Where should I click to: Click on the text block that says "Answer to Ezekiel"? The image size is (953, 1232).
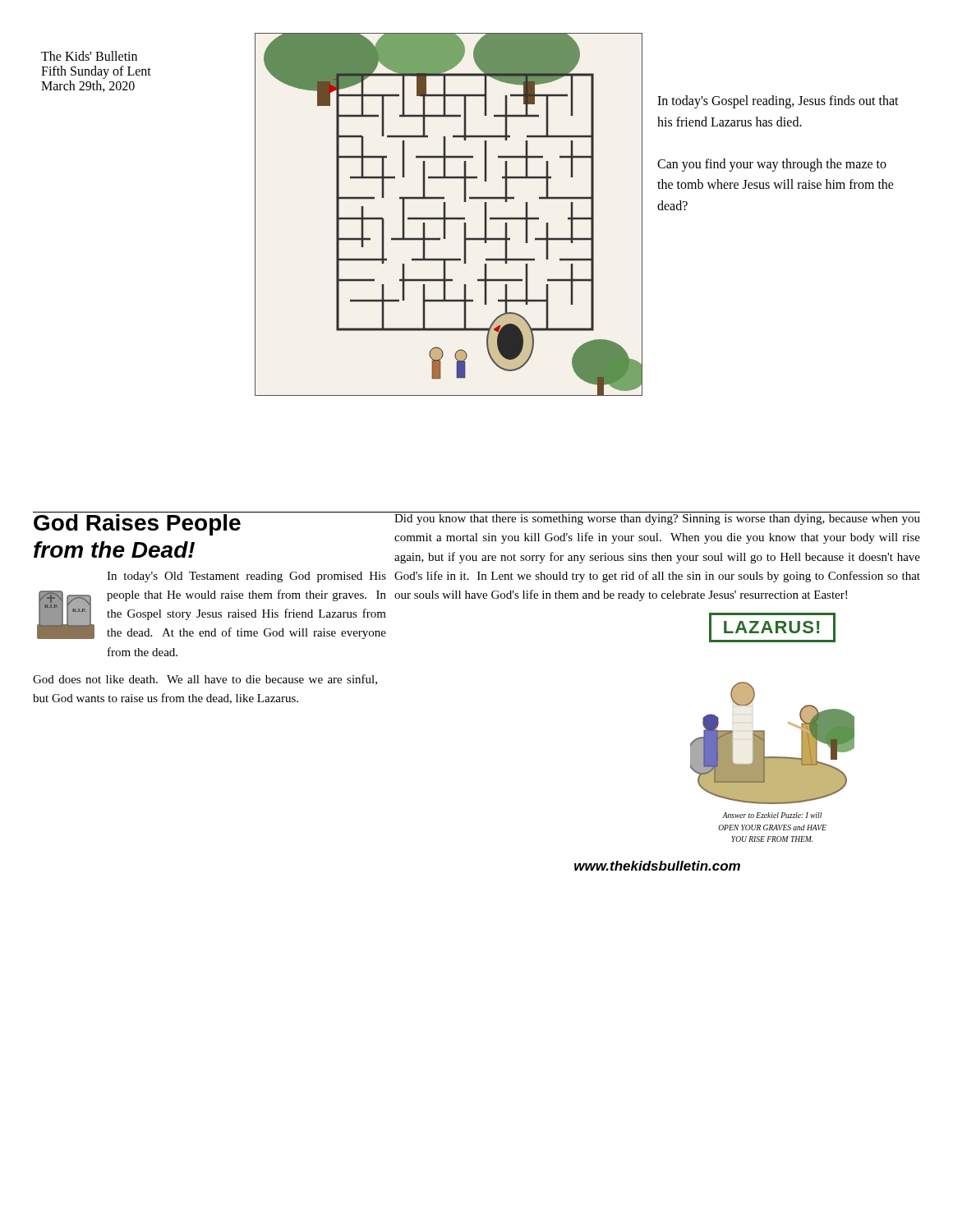772,827
